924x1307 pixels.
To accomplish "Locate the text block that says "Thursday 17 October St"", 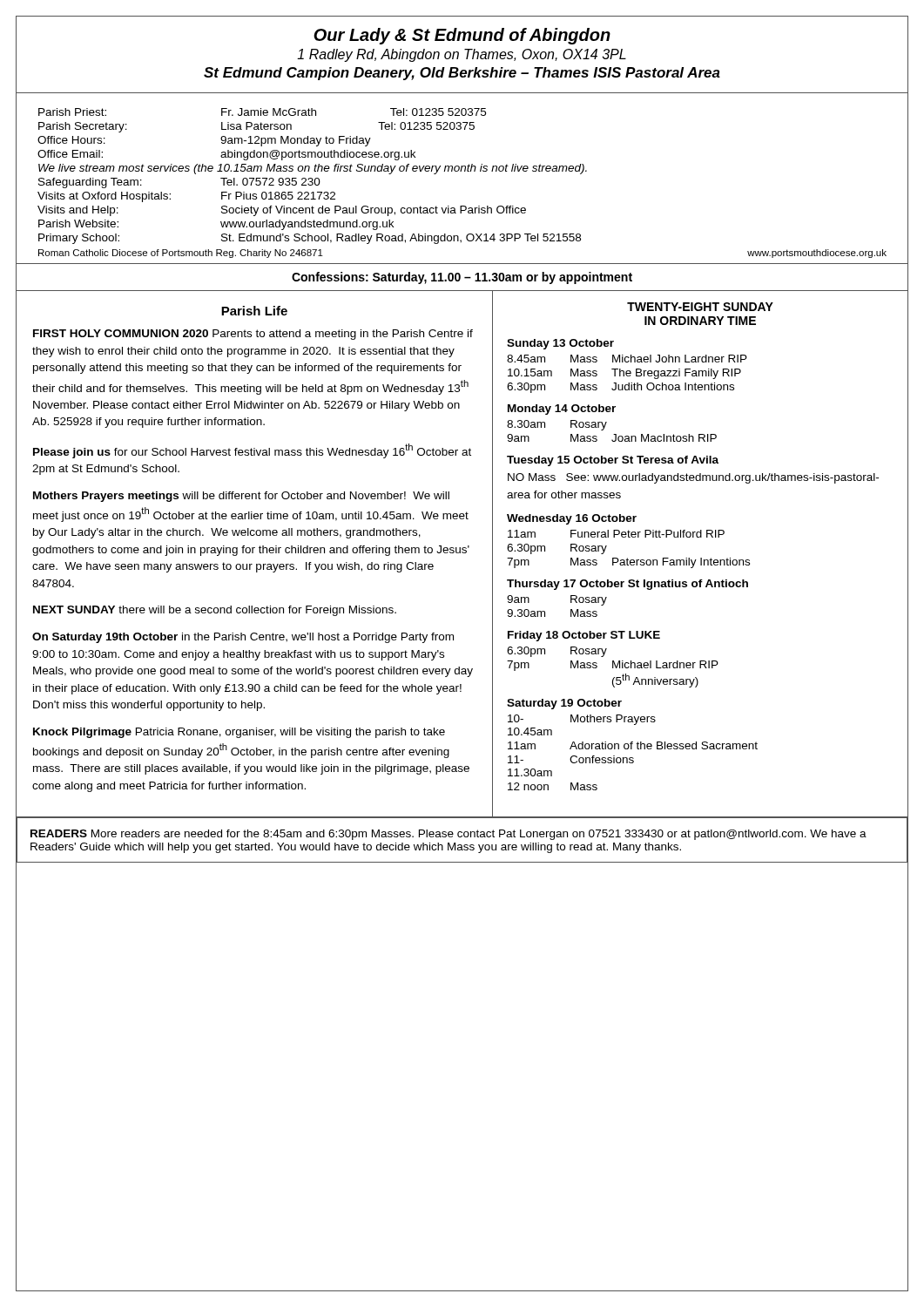I will (x=700, y=598).
